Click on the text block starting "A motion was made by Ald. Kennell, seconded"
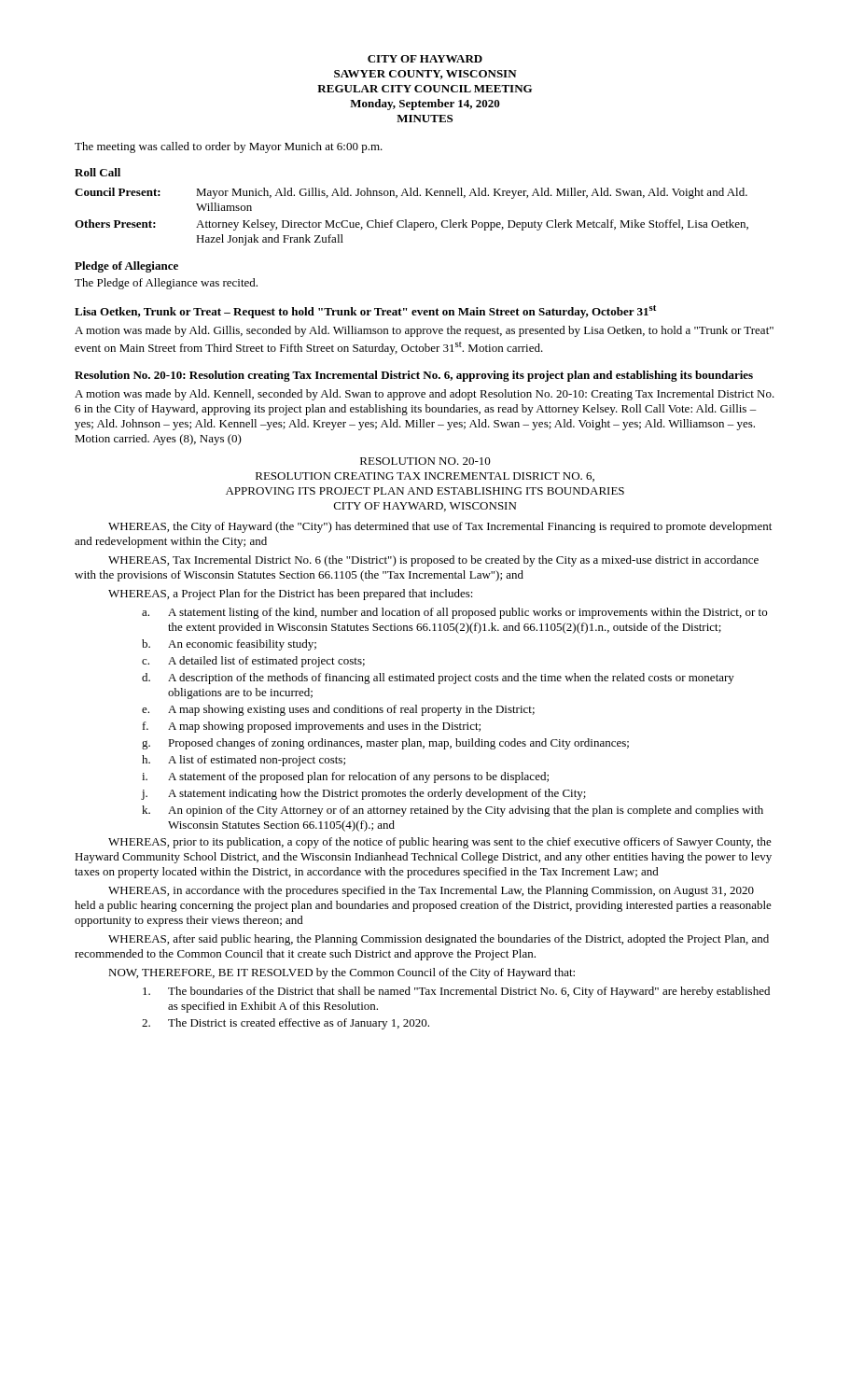Image resolution: width=850 pixels, height=1400 pixels. point(425,416)
